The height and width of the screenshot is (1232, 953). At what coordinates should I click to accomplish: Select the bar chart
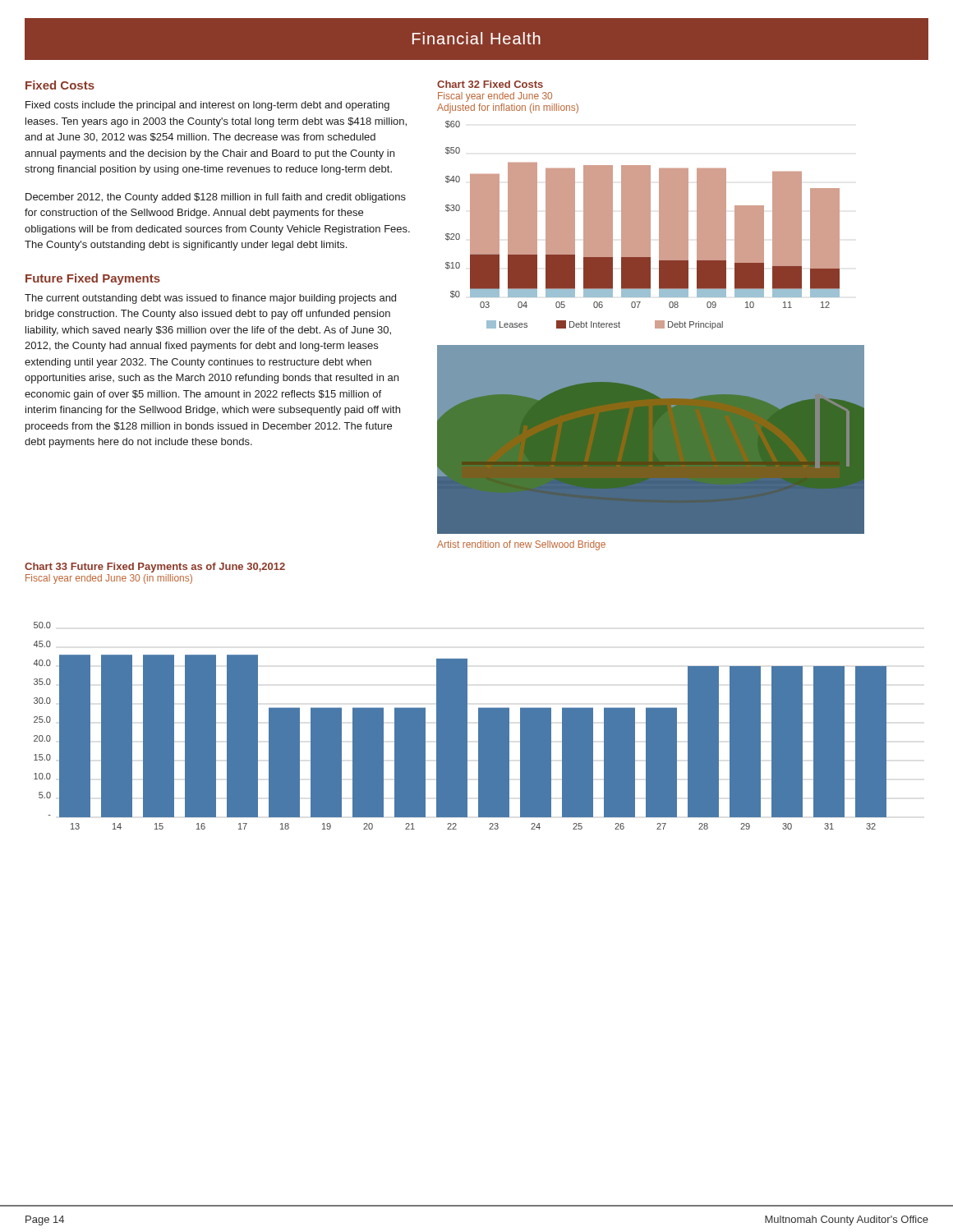pos(476,710)
